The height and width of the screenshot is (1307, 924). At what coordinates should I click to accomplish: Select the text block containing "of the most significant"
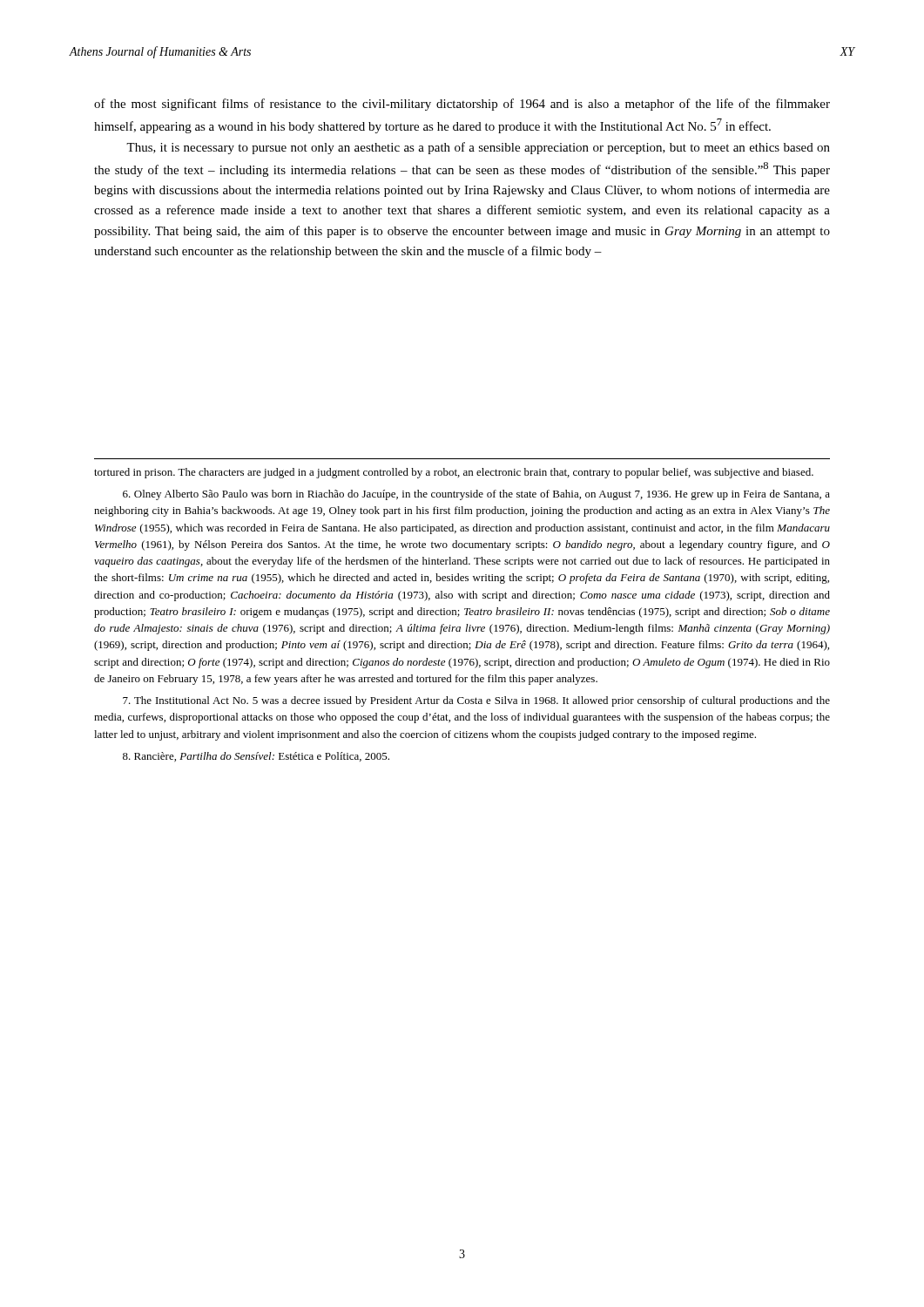click(x=462, y=178)
